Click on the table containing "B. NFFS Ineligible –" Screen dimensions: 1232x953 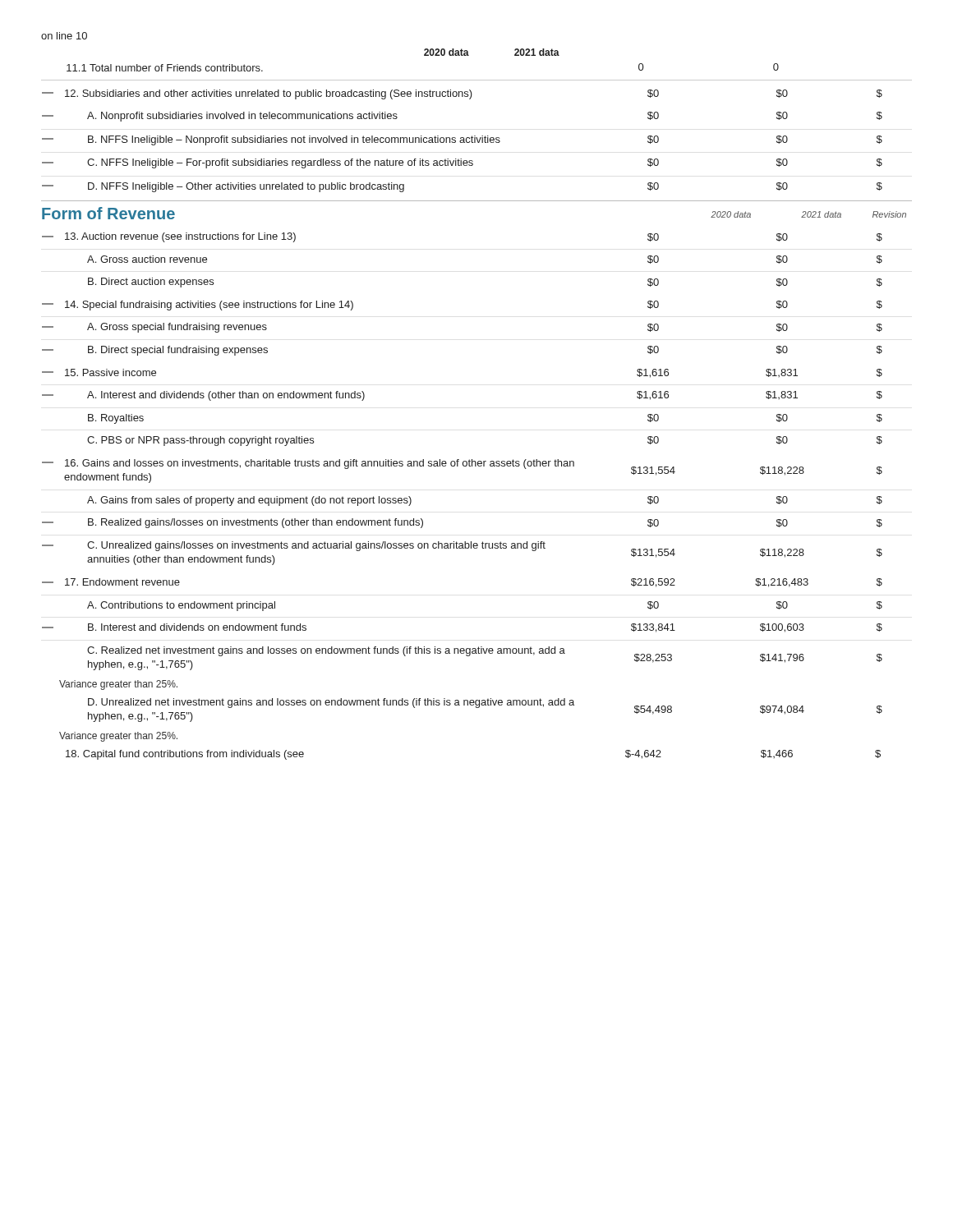476,140
